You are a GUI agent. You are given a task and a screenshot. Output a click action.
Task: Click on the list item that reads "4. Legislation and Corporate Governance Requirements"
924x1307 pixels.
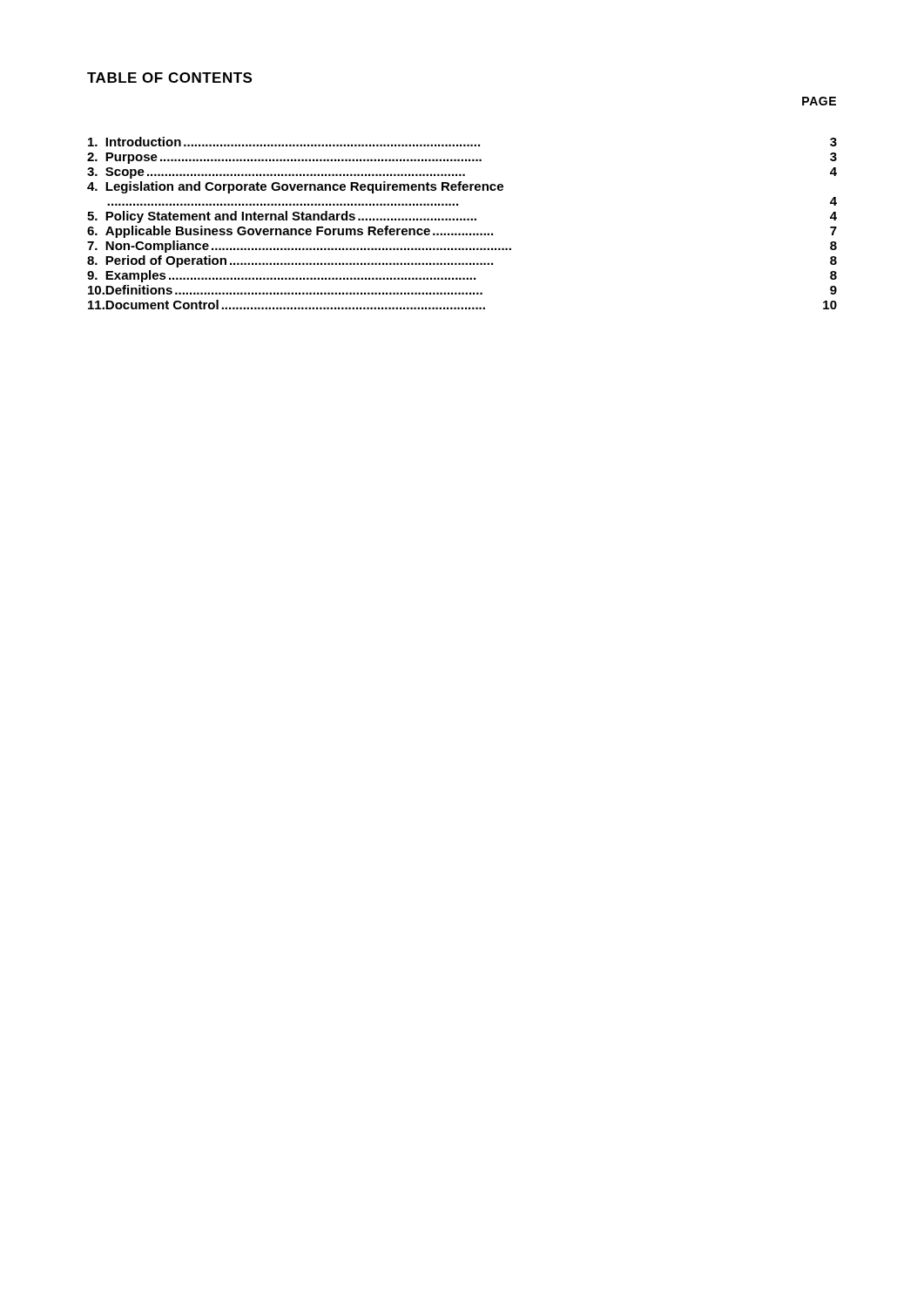click(x=462, y=193)
